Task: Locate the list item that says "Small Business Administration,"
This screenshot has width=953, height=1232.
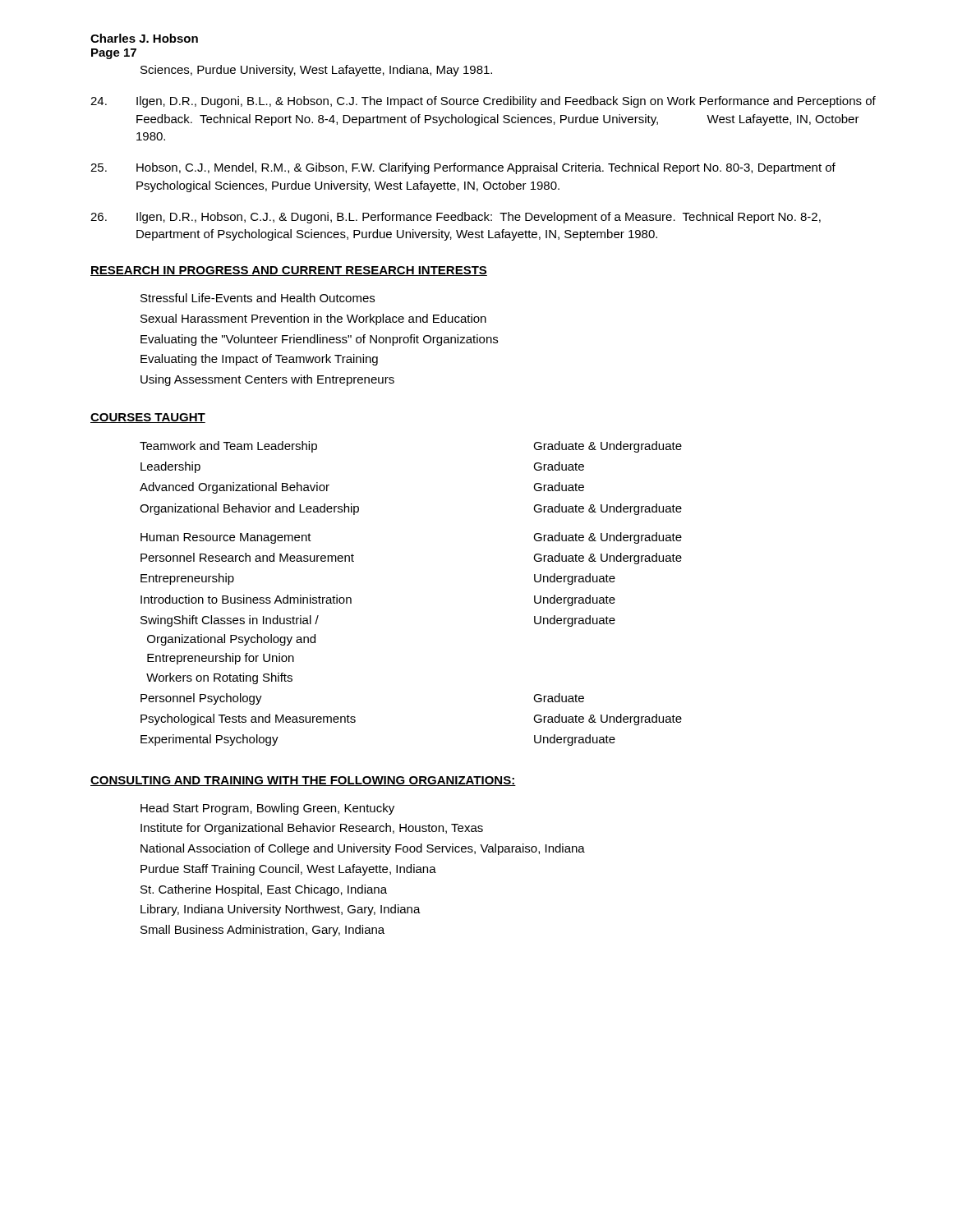Action: [x=262, y=929]
